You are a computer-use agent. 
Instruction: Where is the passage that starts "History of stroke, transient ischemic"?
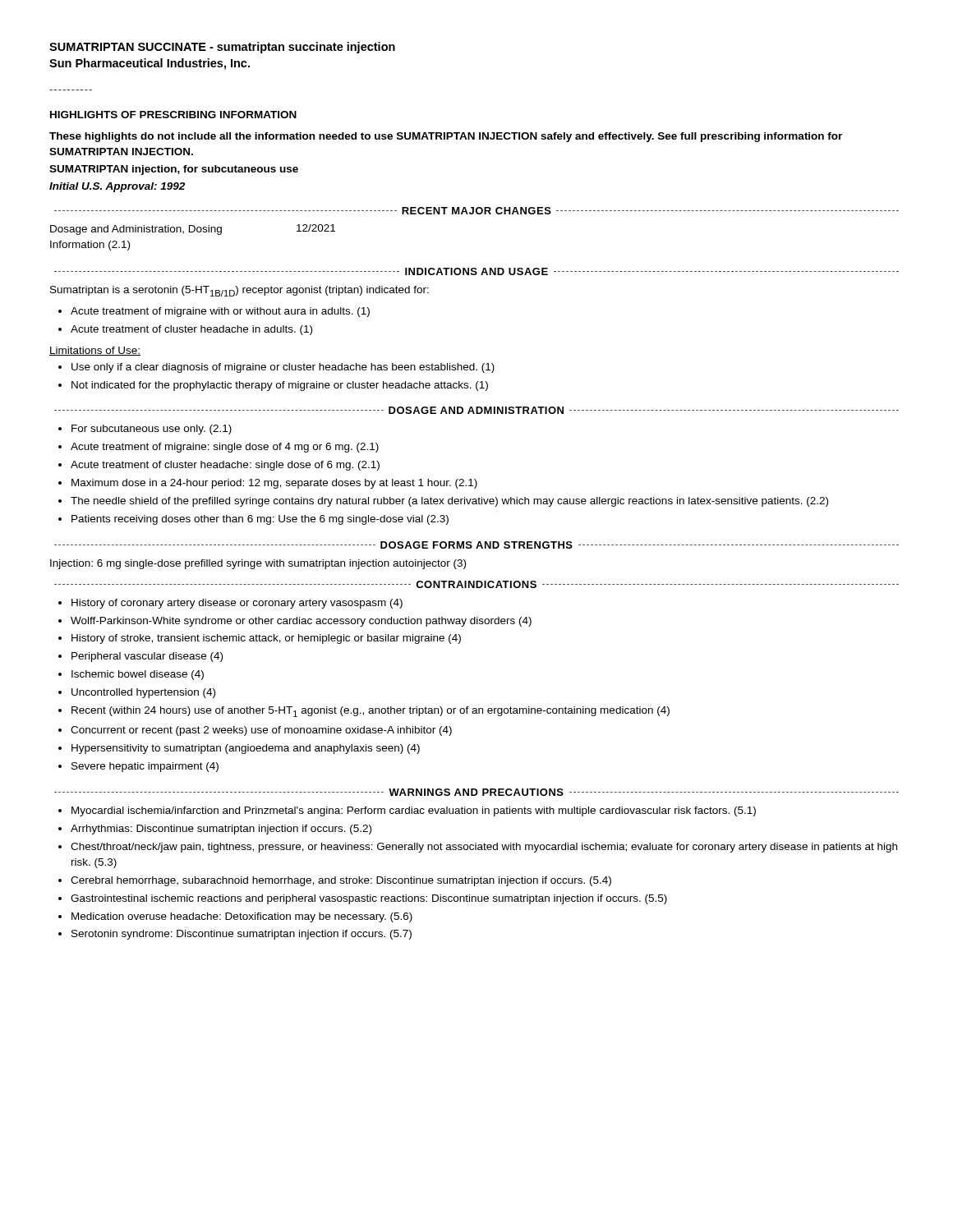click(266, 638)
